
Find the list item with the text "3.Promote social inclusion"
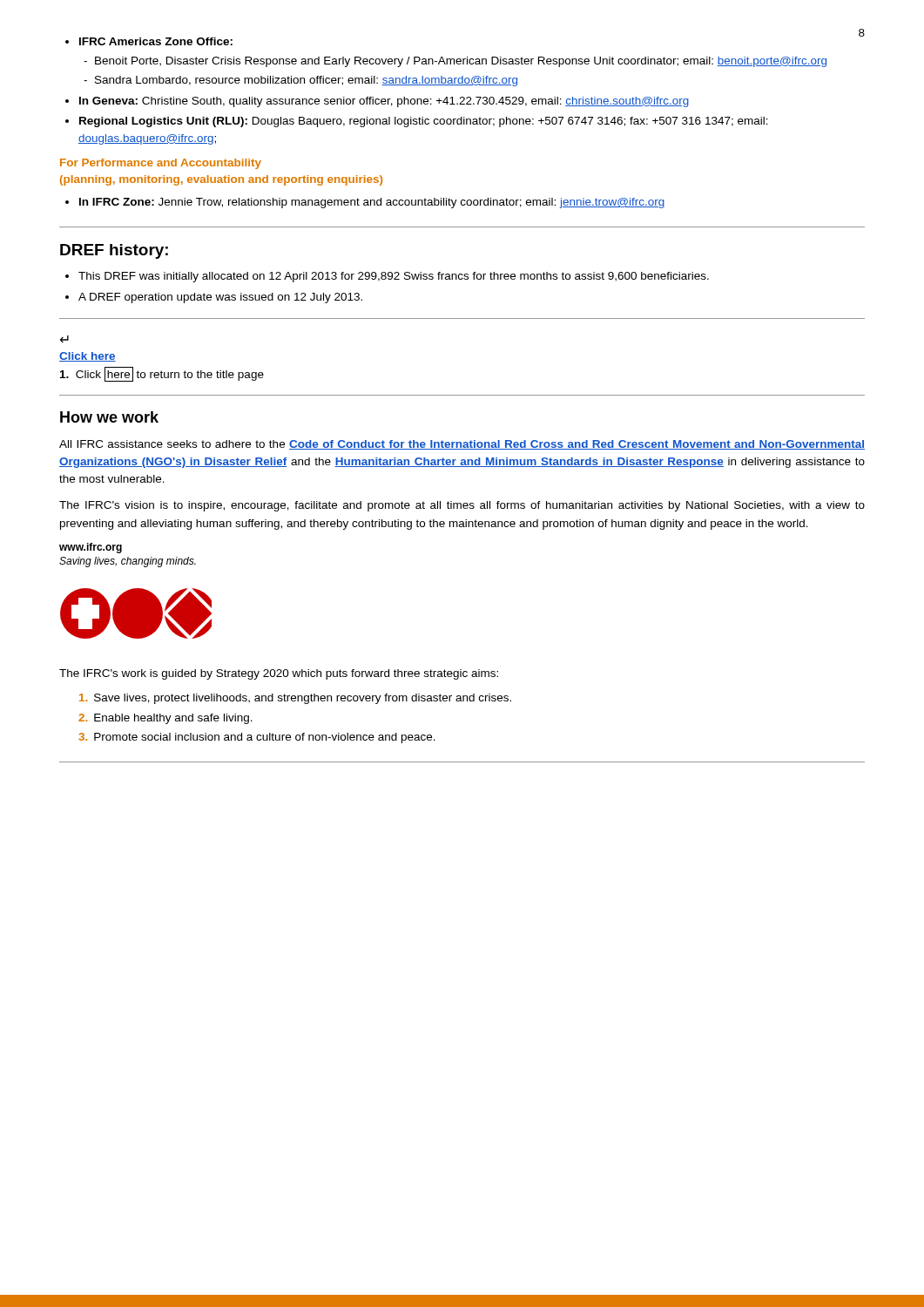(x=257, y=737)
